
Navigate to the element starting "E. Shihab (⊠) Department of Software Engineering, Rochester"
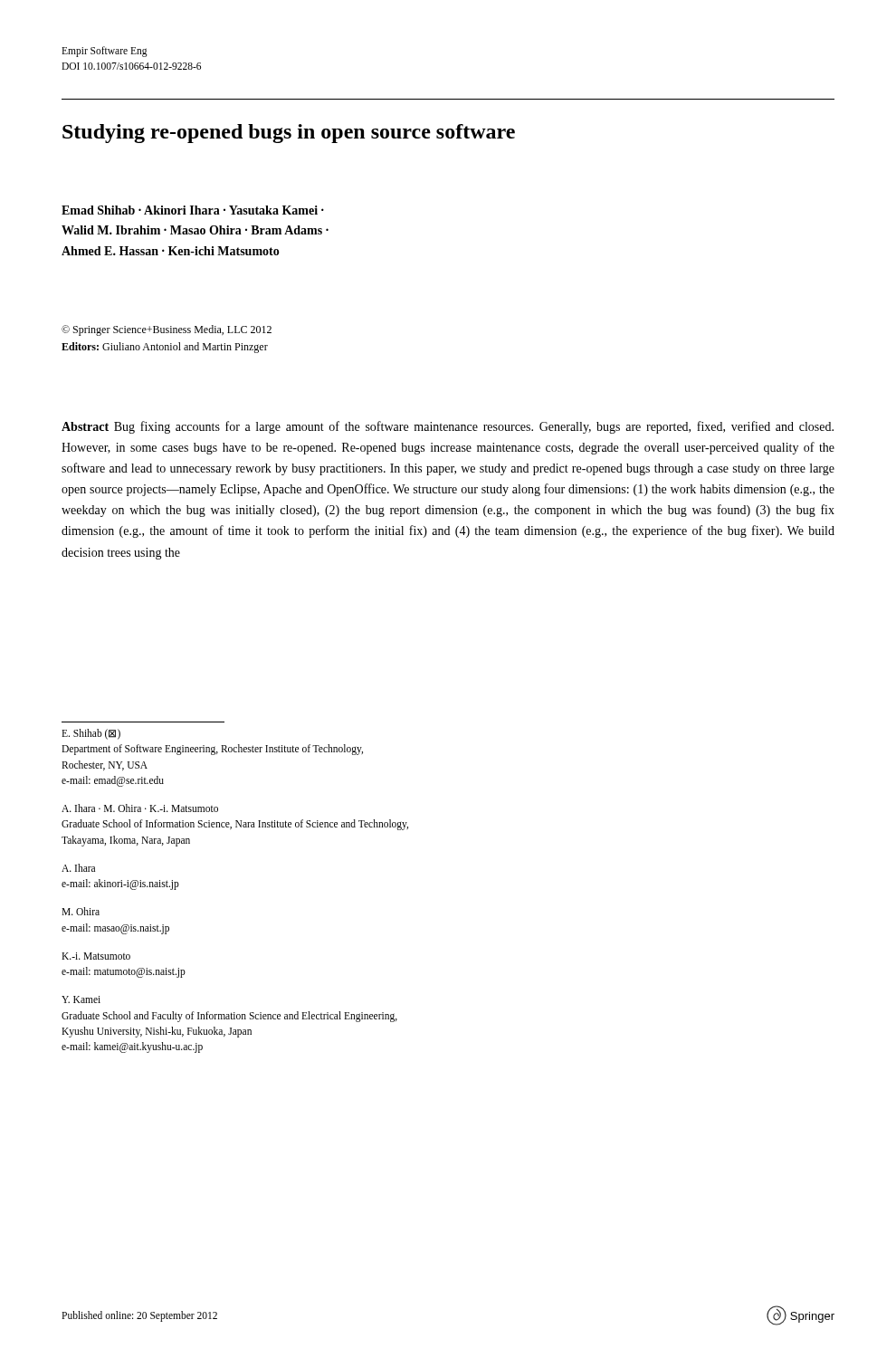click(91, 734)
